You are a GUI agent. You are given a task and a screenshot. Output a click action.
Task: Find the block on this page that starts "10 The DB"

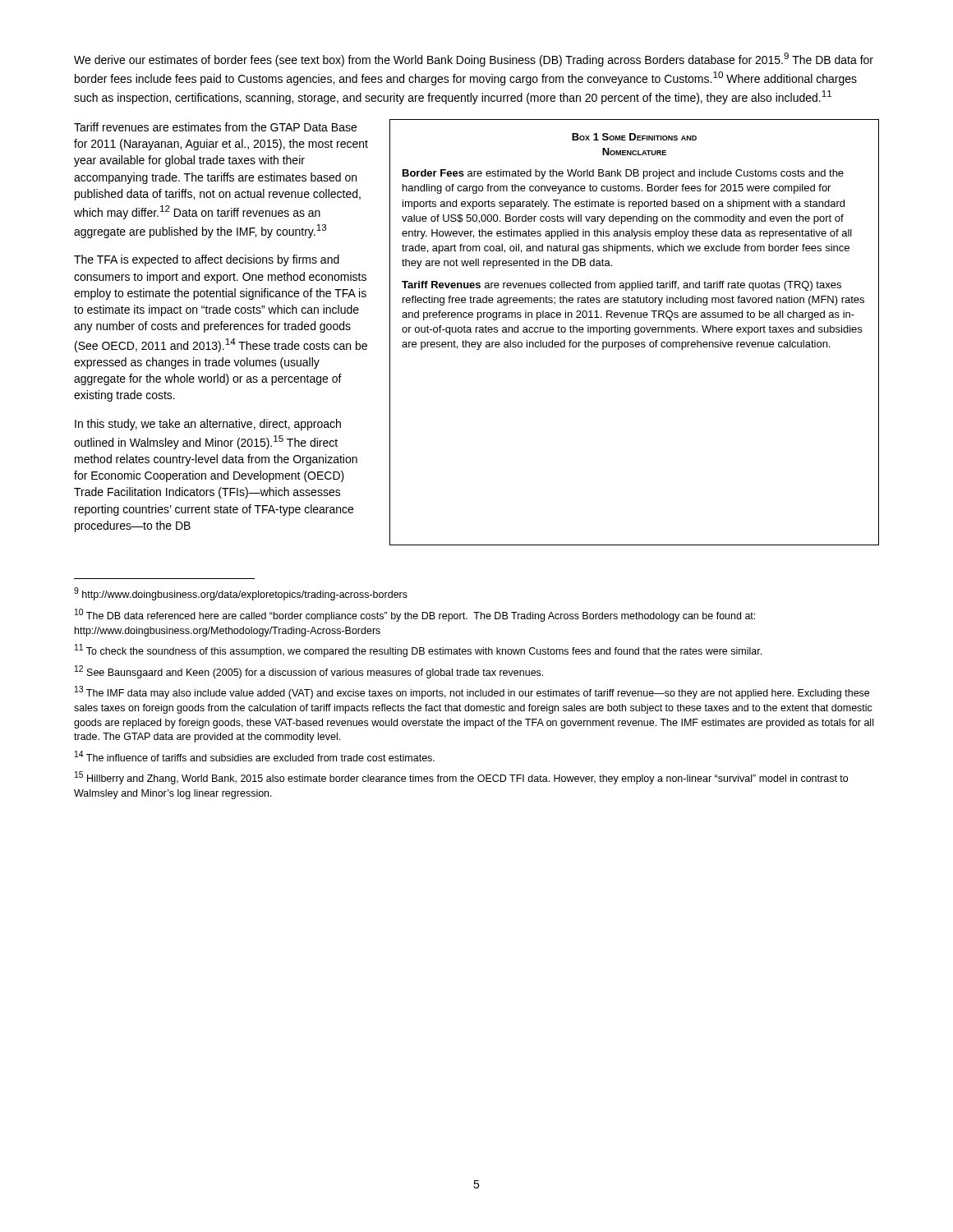click(415, 622)
